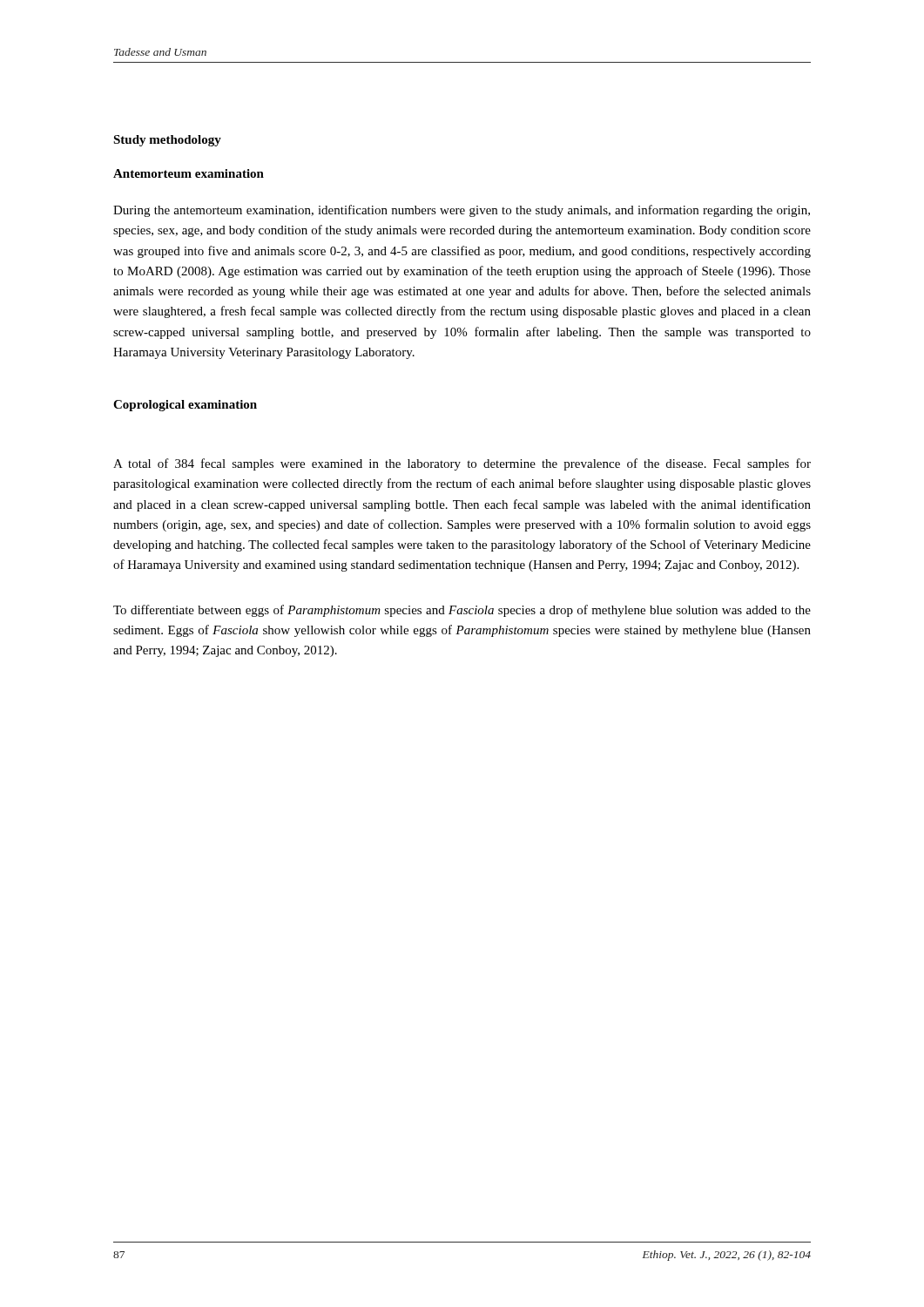Click where it says "Coprological examination"
This screenshot has height=1307, width=924.
pyautogui.click(x=185, y=406)
